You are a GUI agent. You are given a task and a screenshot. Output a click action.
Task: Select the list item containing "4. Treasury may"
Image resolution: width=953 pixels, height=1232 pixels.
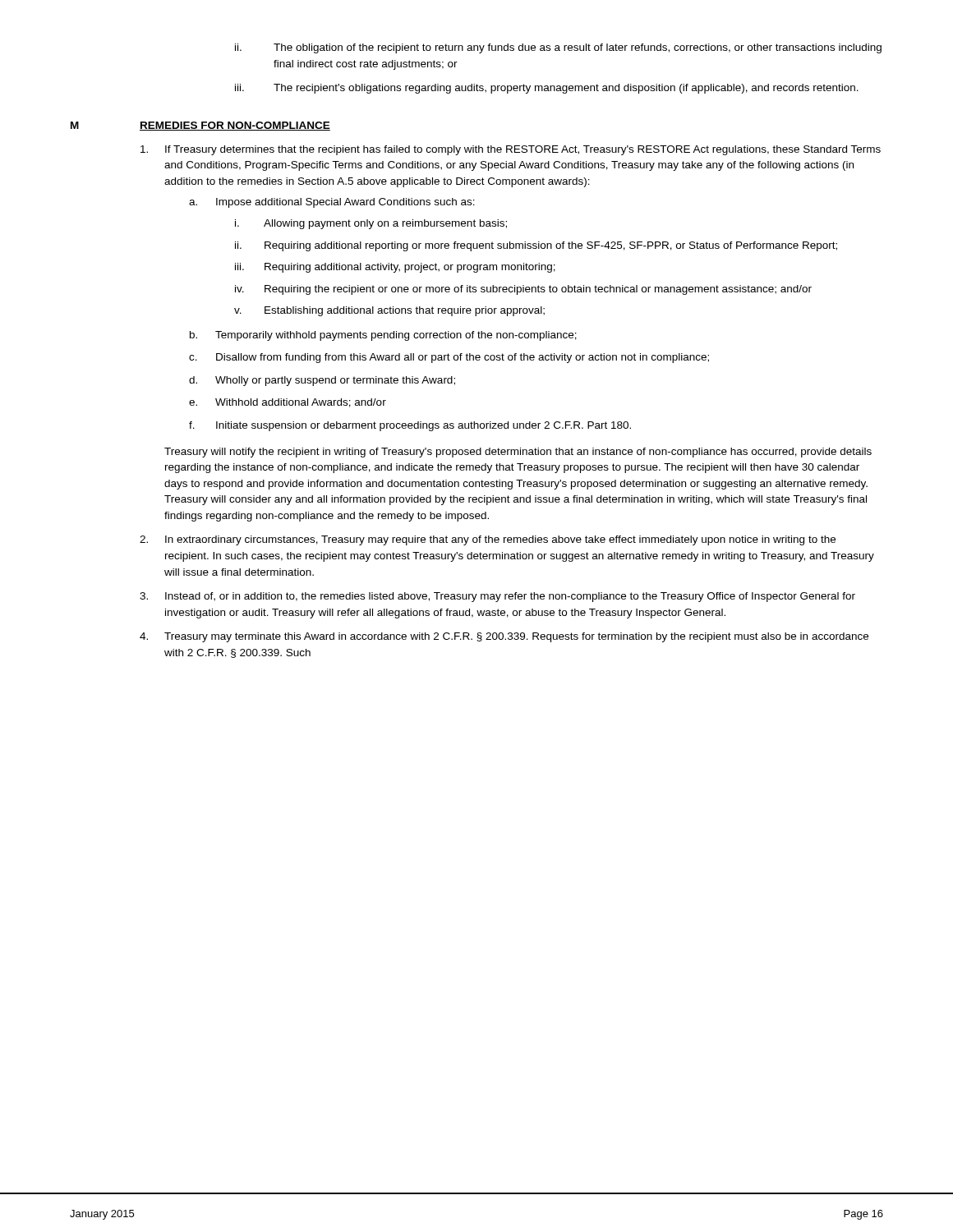511,645
